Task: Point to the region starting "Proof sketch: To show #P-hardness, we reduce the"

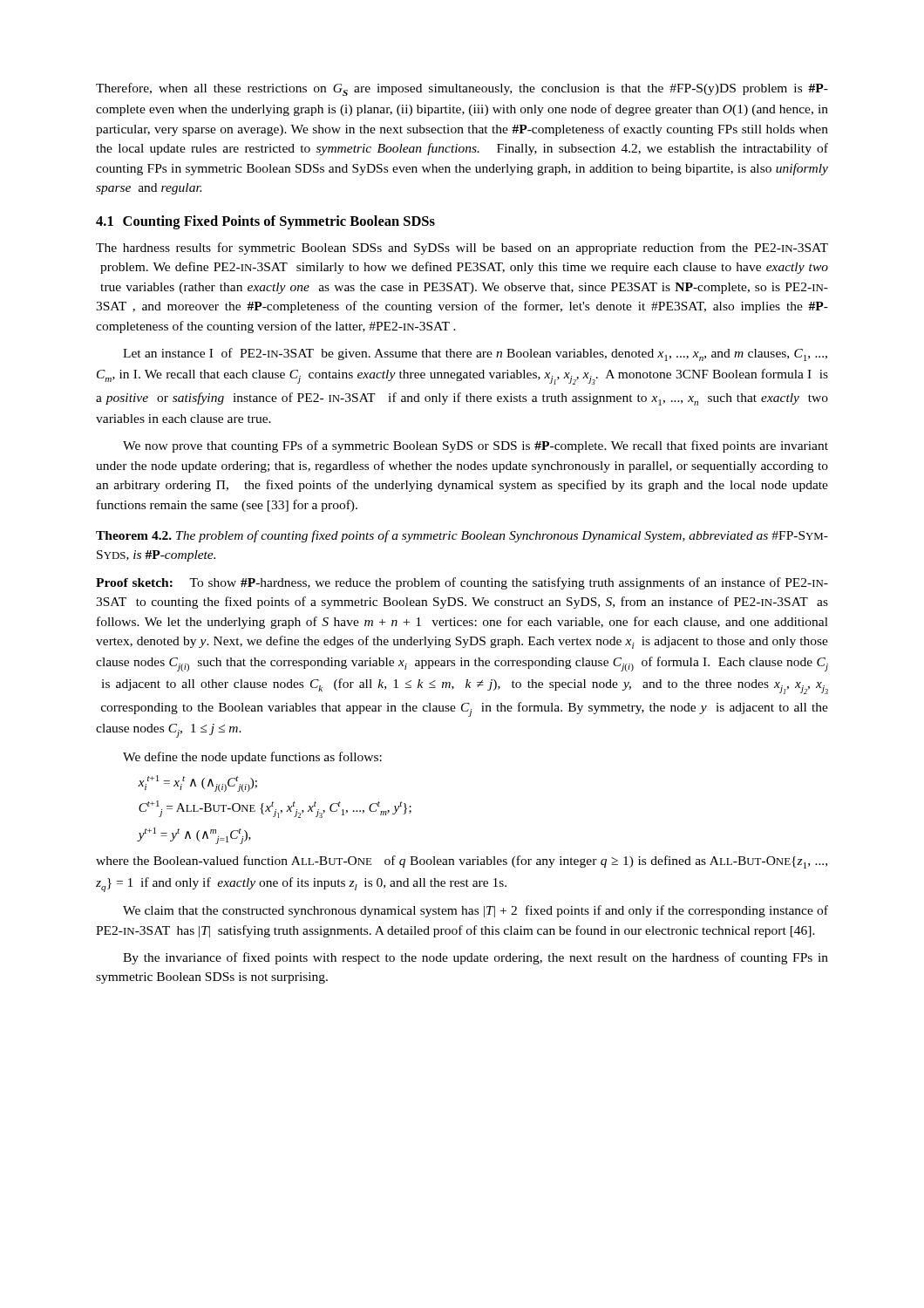Action: pos(462,670)
